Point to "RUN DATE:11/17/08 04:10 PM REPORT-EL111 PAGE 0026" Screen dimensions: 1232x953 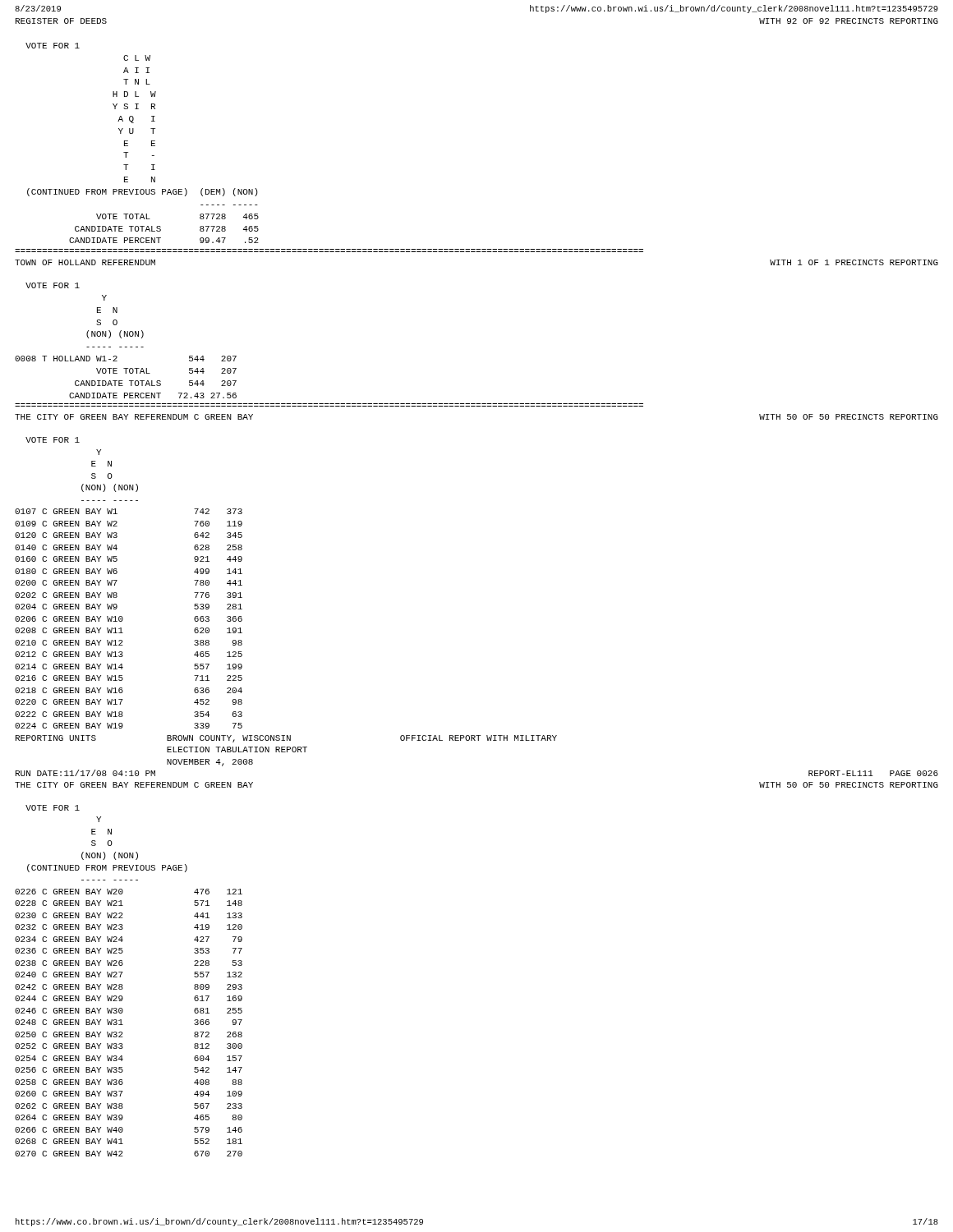click(x=86, y=771)
